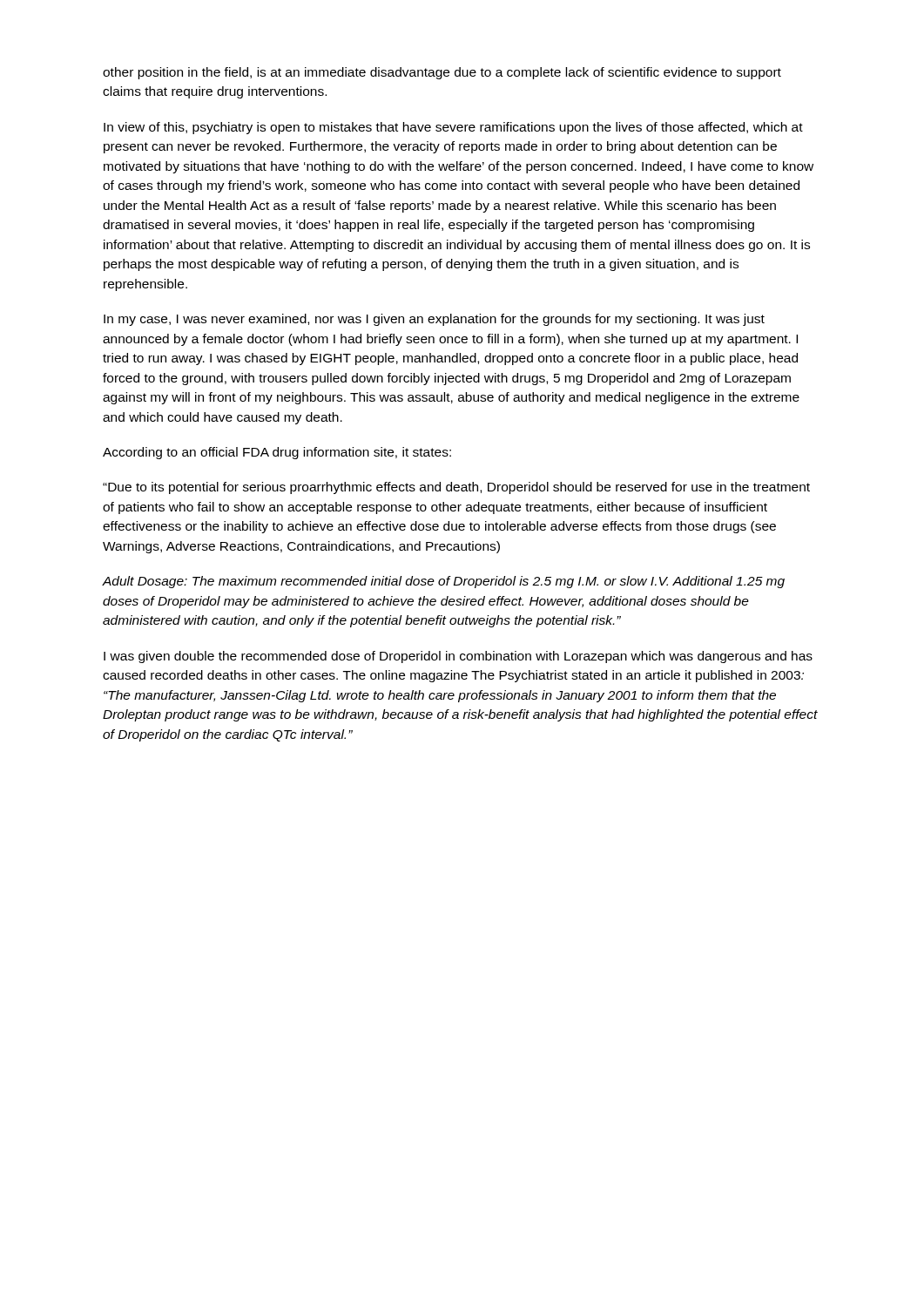Screen dimensions: 1307x924
Task: Find the text block that reads "other position in the field, is at an"
Action: (442, 82)
